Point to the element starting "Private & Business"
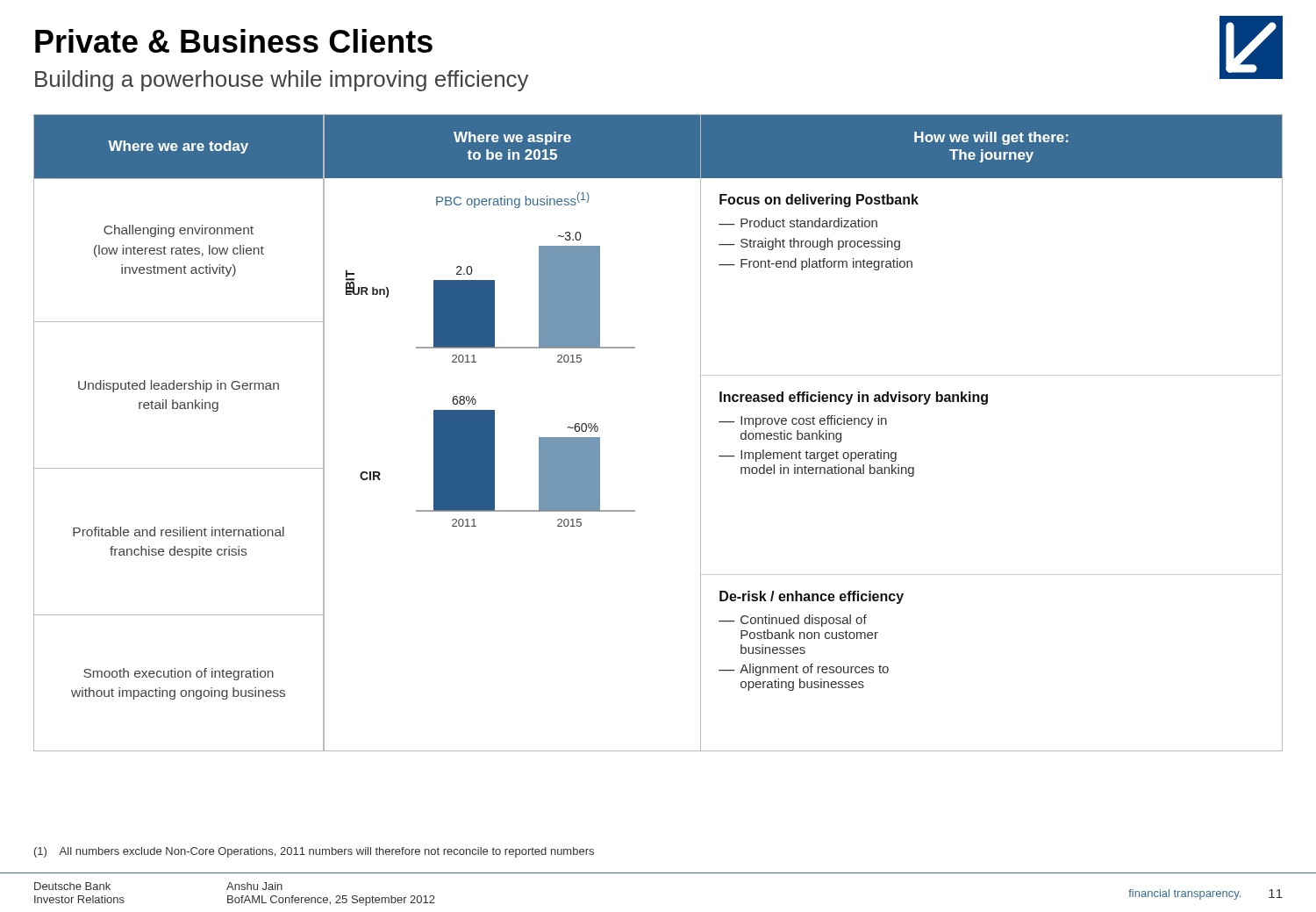Screen dimensions: 912x1316 pos(233,42)
